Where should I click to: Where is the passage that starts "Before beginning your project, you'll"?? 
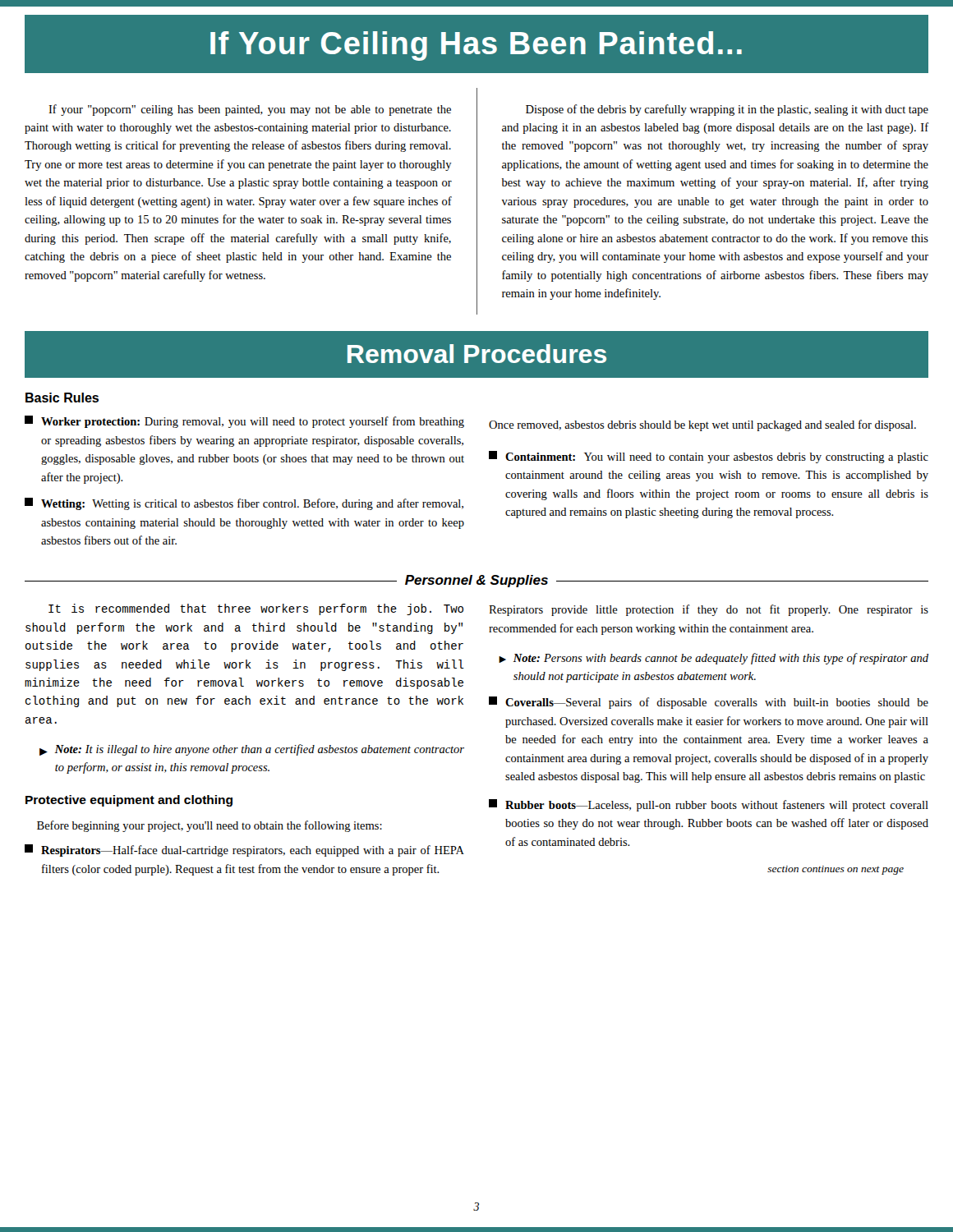(204, 825)
